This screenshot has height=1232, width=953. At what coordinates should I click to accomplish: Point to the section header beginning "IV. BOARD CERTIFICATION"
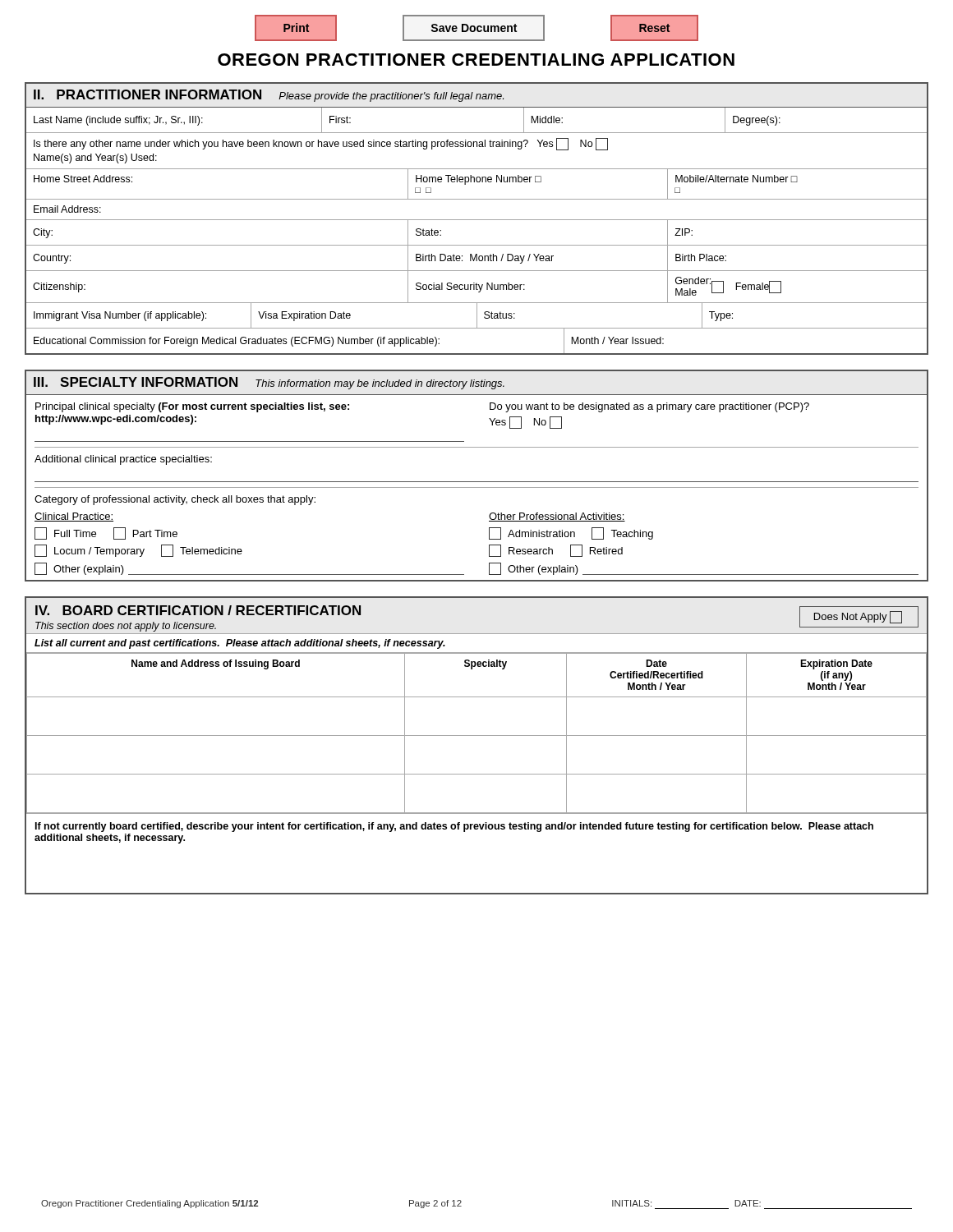pyautogui.click(x=476, y=746)
